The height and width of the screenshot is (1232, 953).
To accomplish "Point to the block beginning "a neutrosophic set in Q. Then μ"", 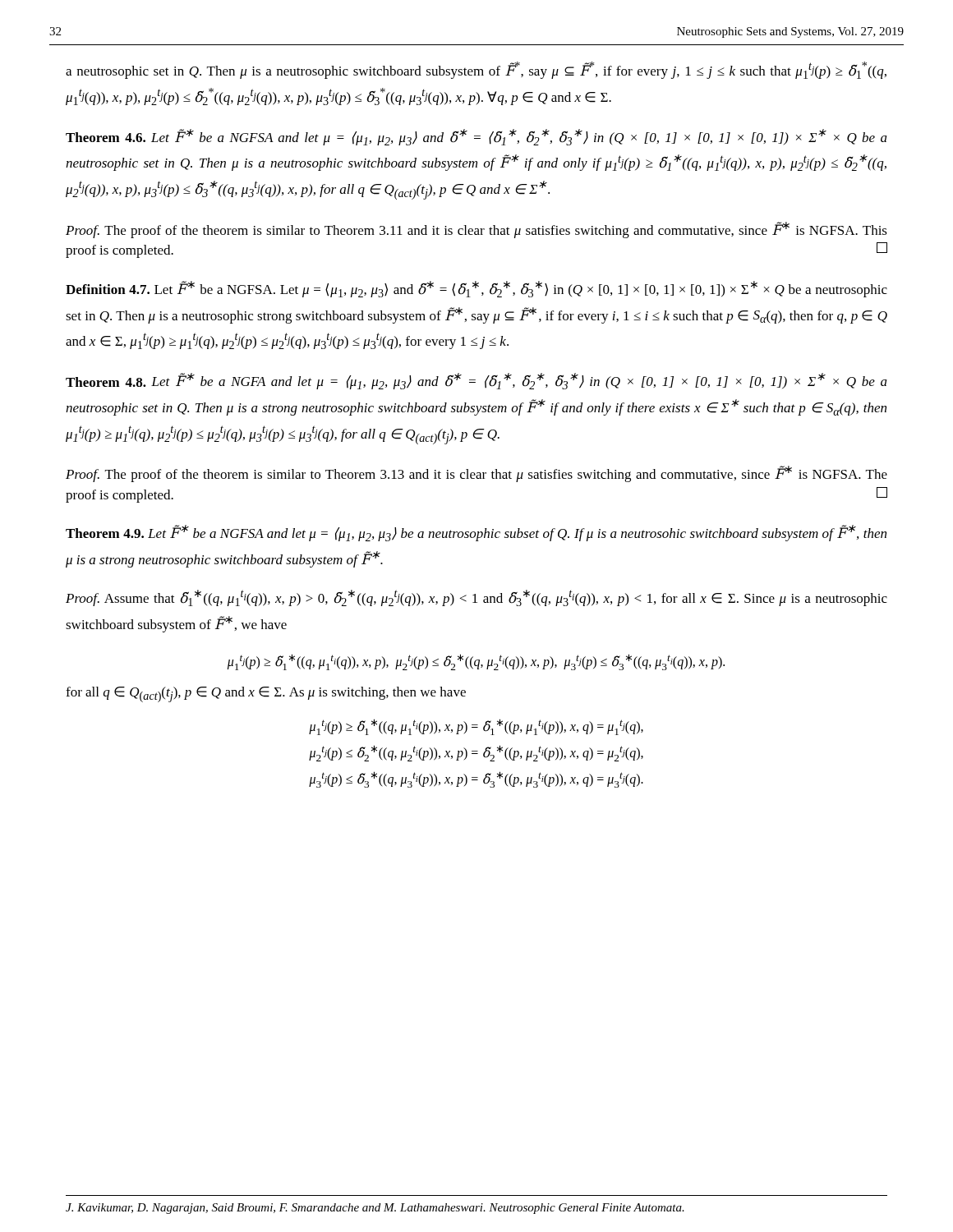I will click(476, 83).
